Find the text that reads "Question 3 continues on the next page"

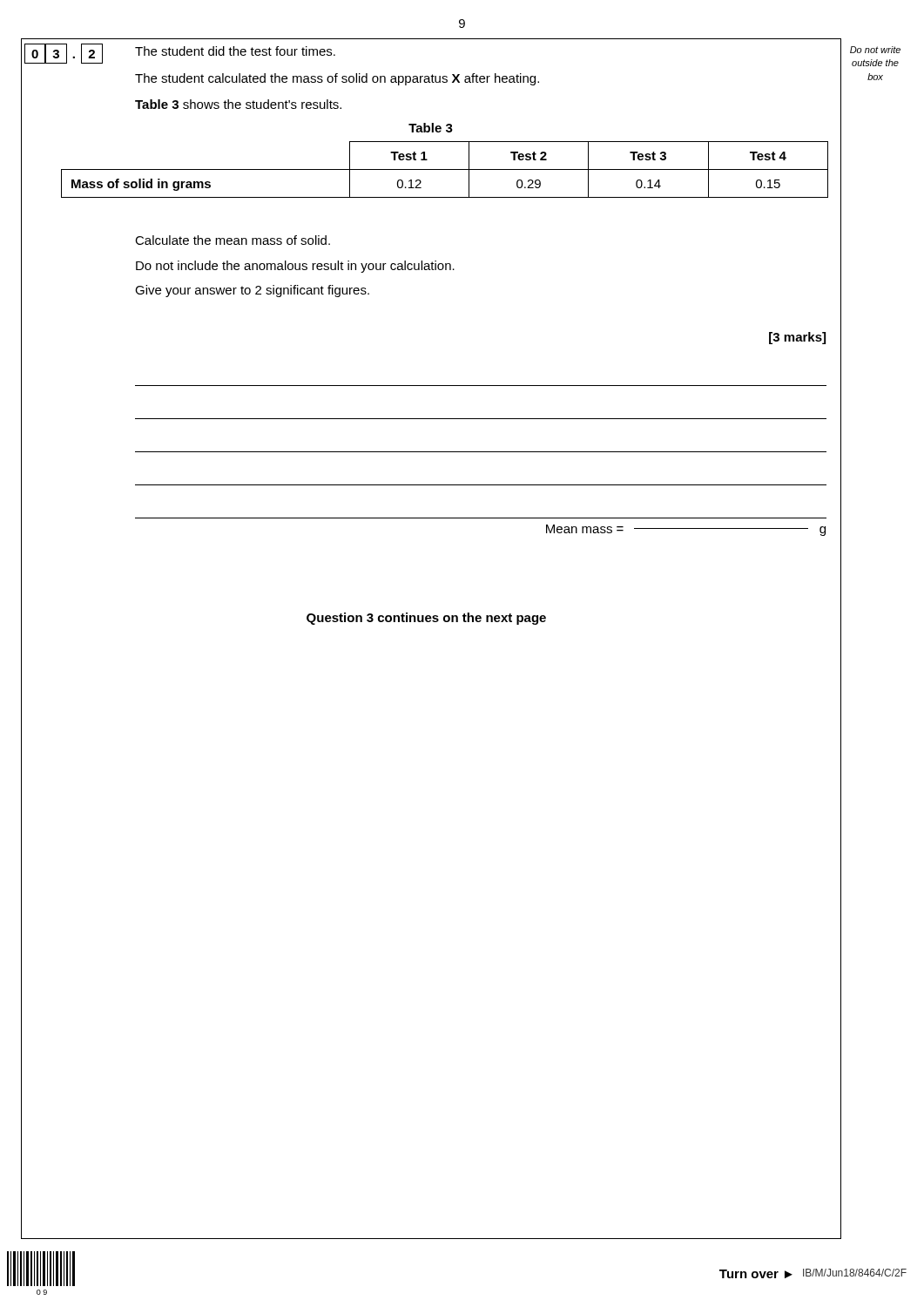point(426,617)
